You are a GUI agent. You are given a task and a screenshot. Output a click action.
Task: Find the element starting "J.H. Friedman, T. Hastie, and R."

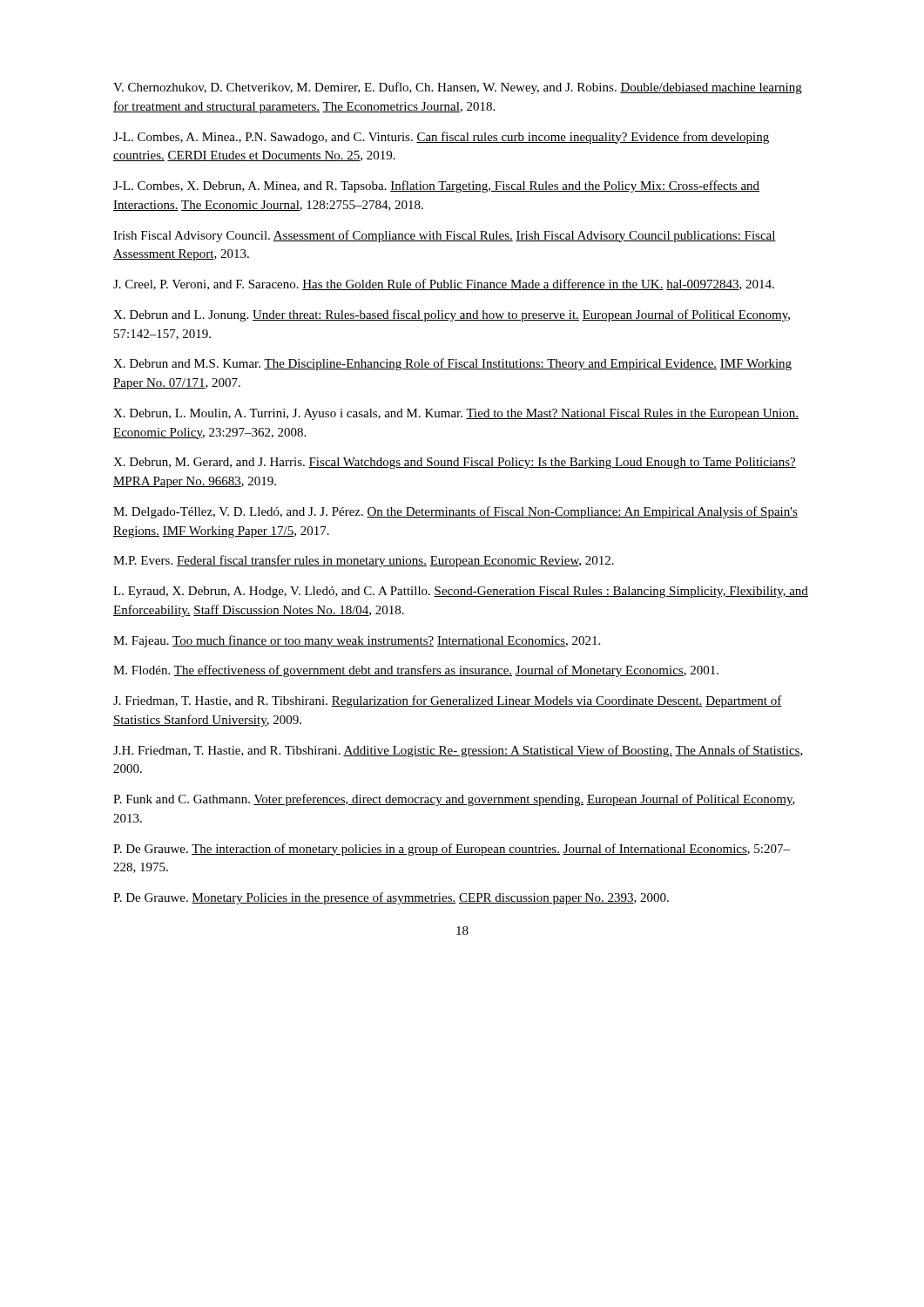tap(462, 760)
